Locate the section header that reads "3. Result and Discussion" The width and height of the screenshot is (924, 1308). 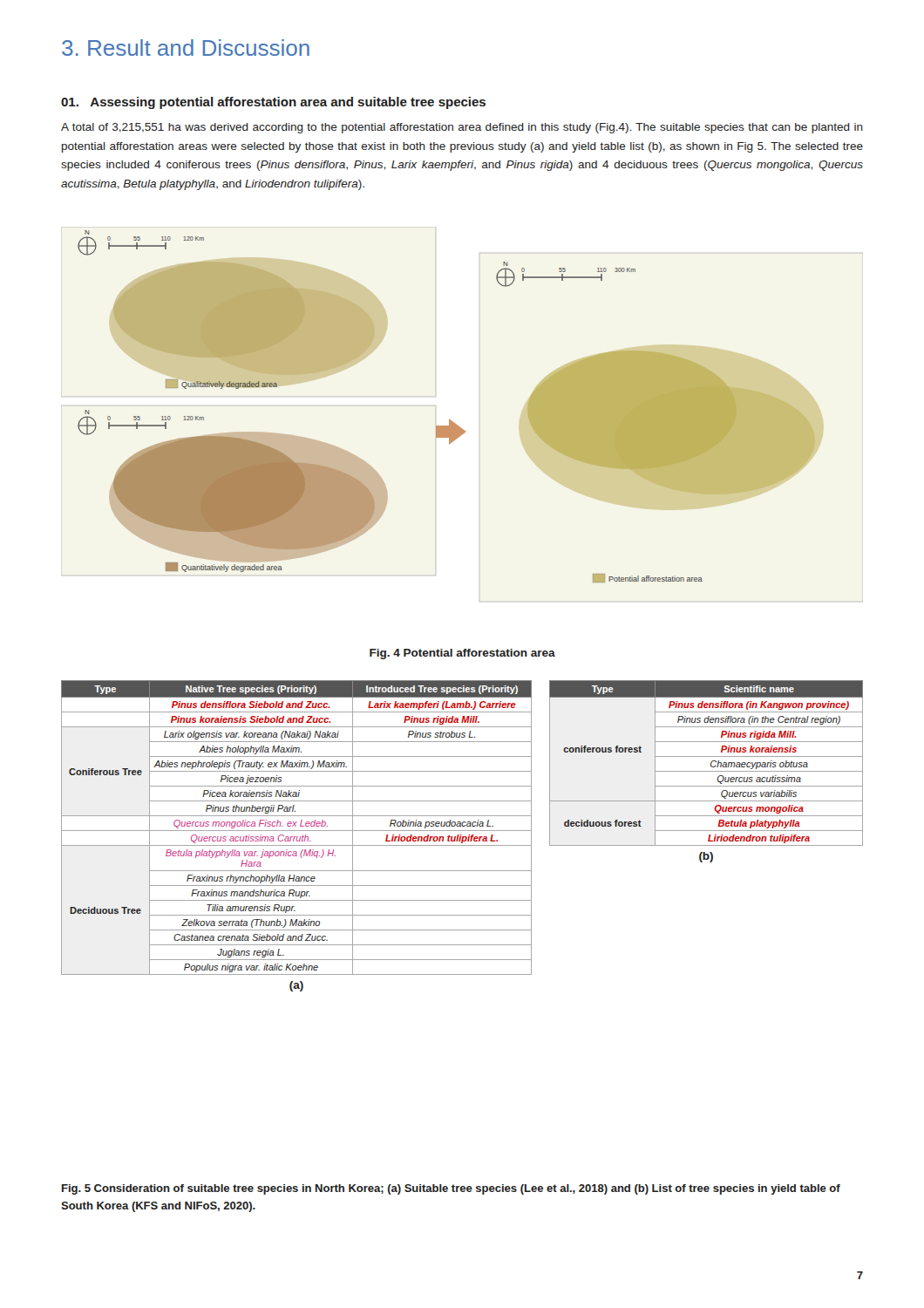click(186, 48)
